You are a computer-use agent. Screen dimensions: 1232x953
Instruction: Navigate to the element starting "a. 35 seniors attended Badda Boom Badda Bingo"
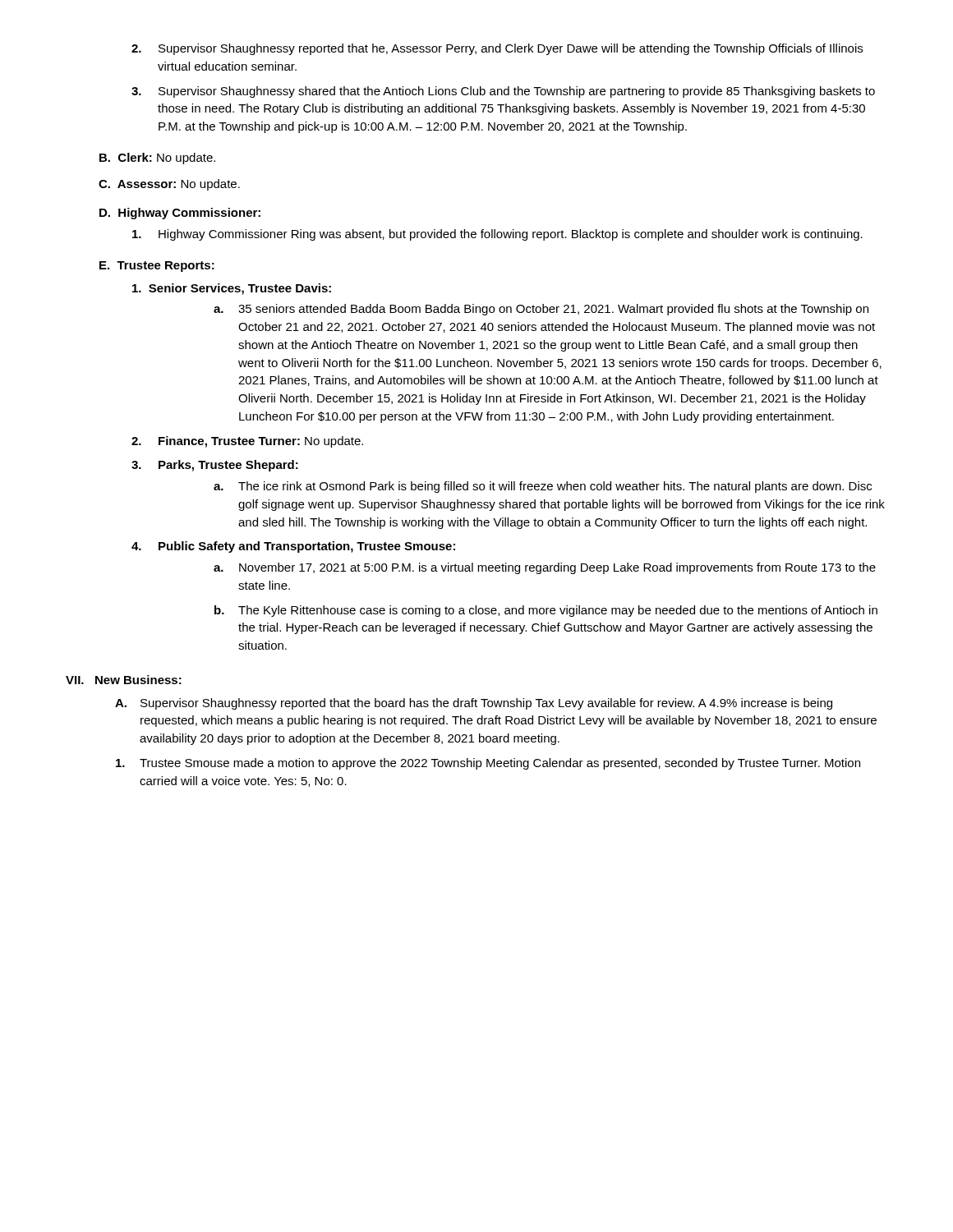coord(550,363)
